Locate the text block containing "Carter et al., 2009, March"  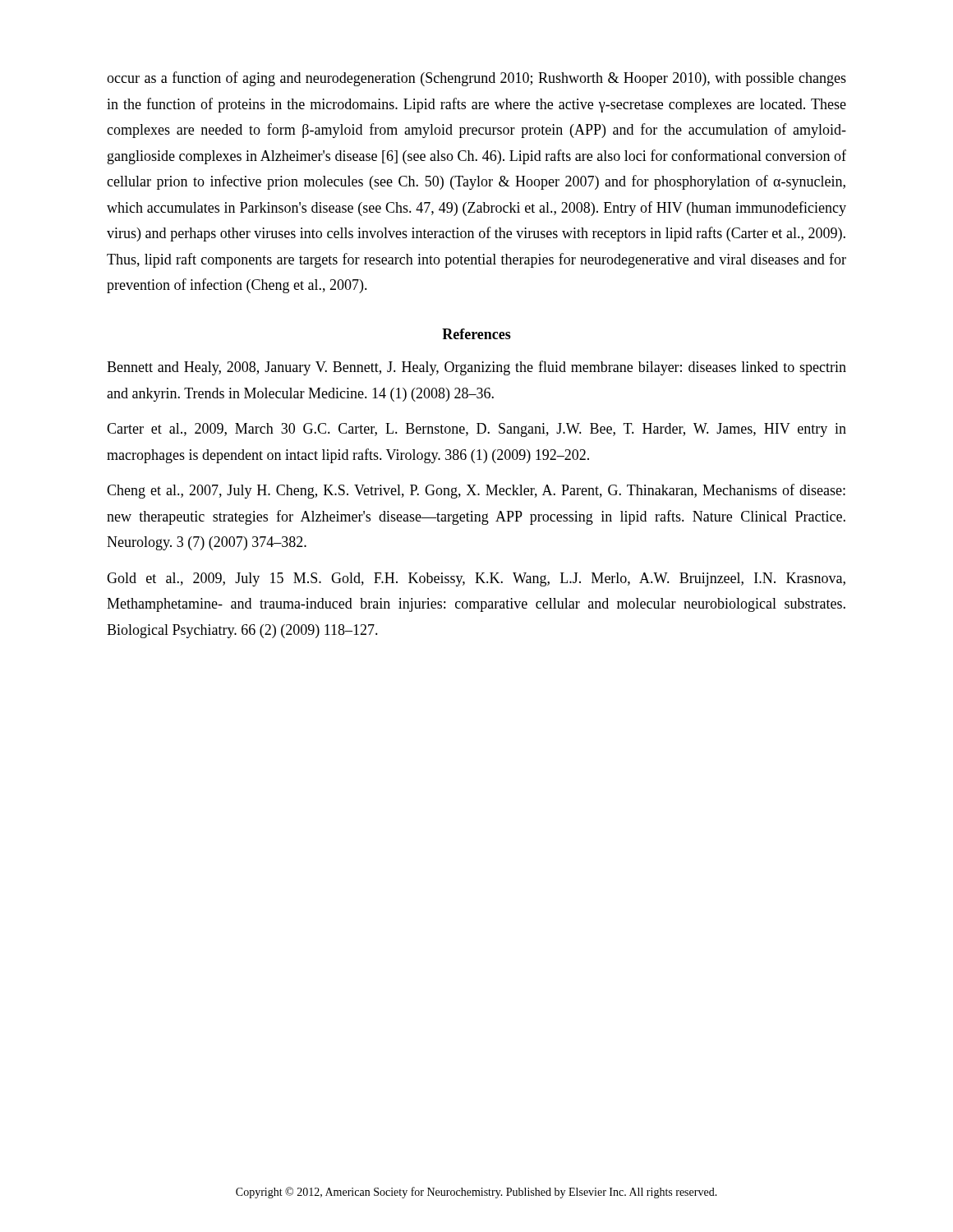click(476, 442)
